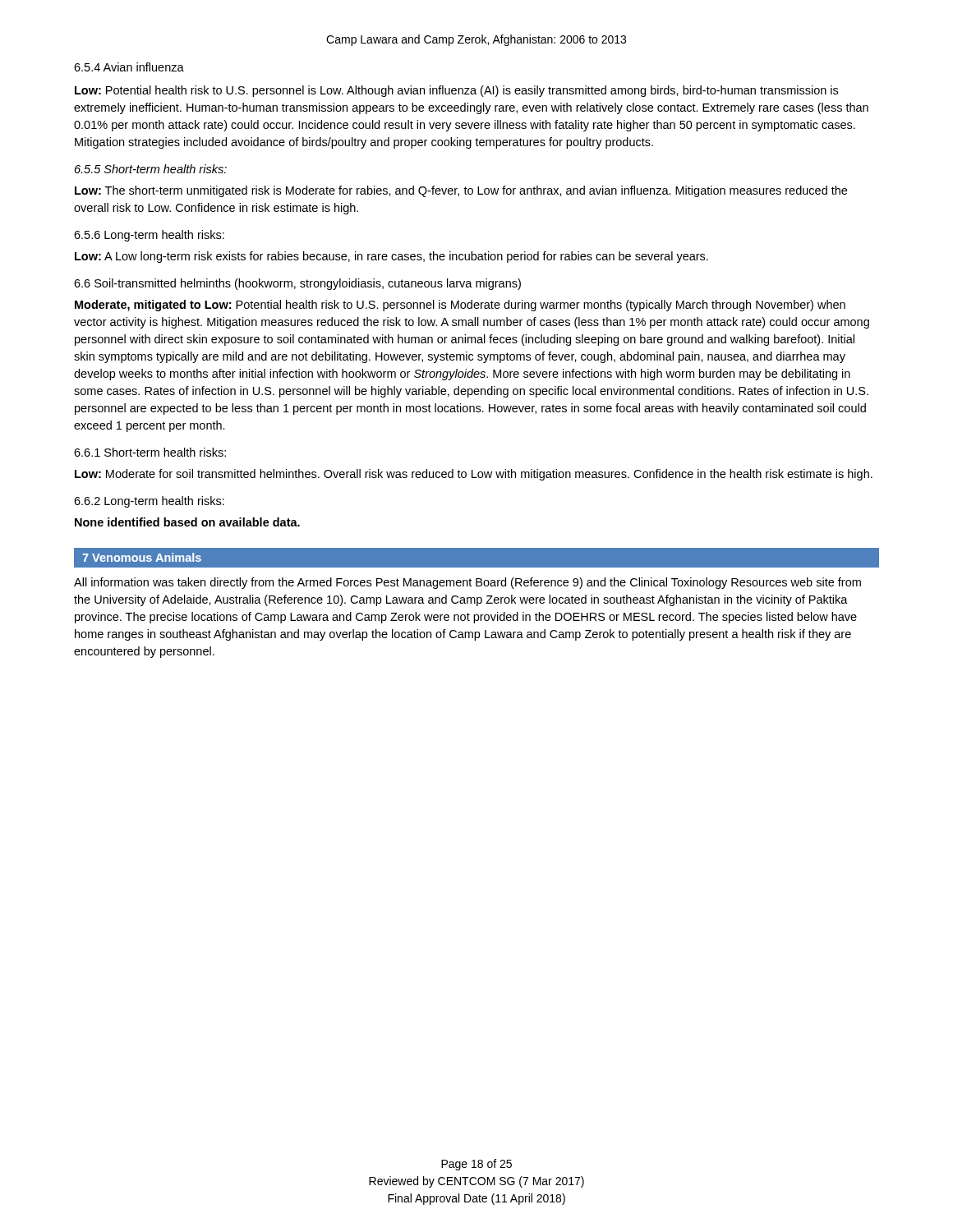The image size is (953, 1232).
Task: Click on the element starting "All information was taken directly from"
Action: 468,617
